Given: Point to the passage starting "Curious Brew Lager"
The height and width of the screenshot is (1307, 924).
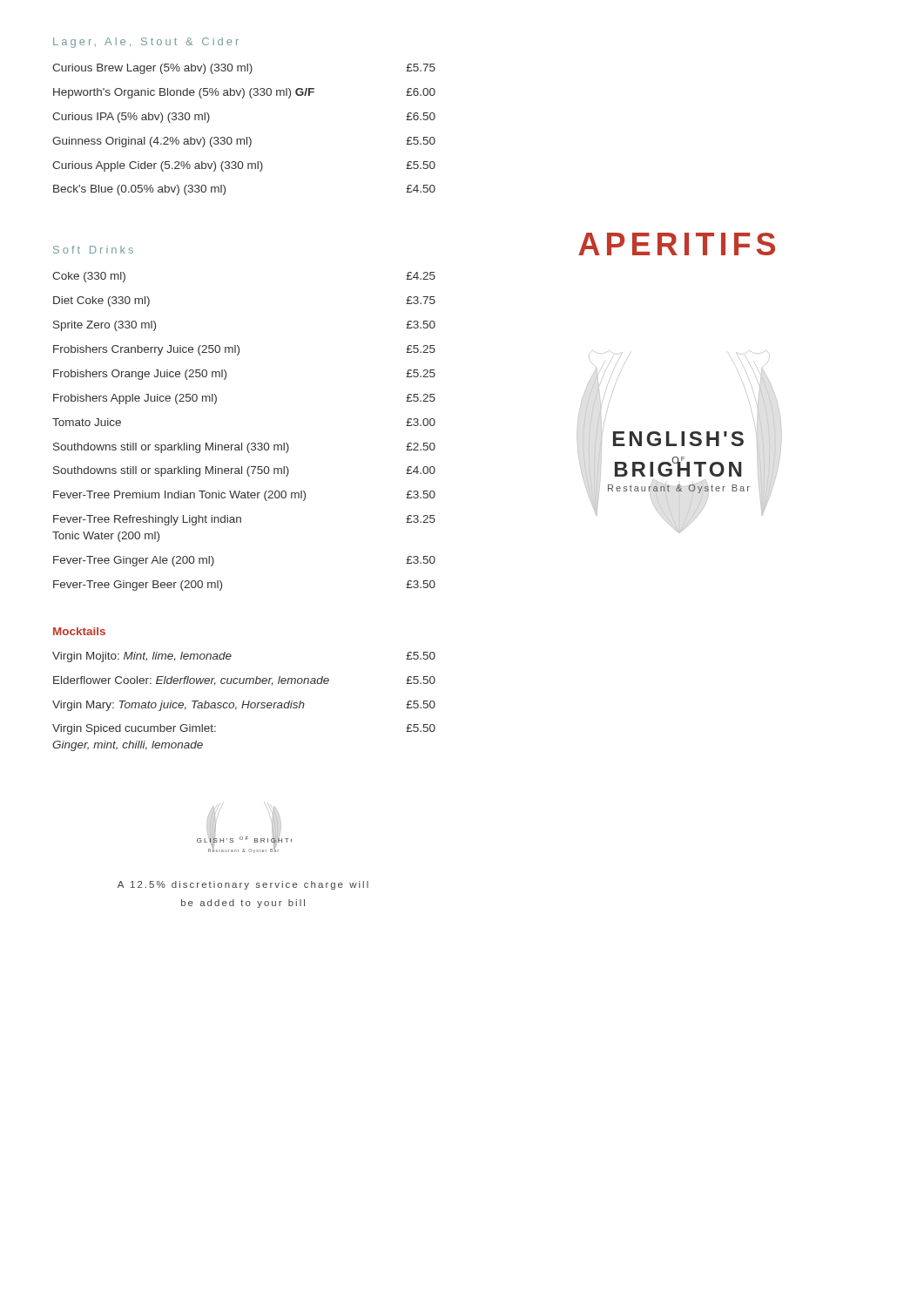Looking at the screenshot, I should (x=244, y=68).
